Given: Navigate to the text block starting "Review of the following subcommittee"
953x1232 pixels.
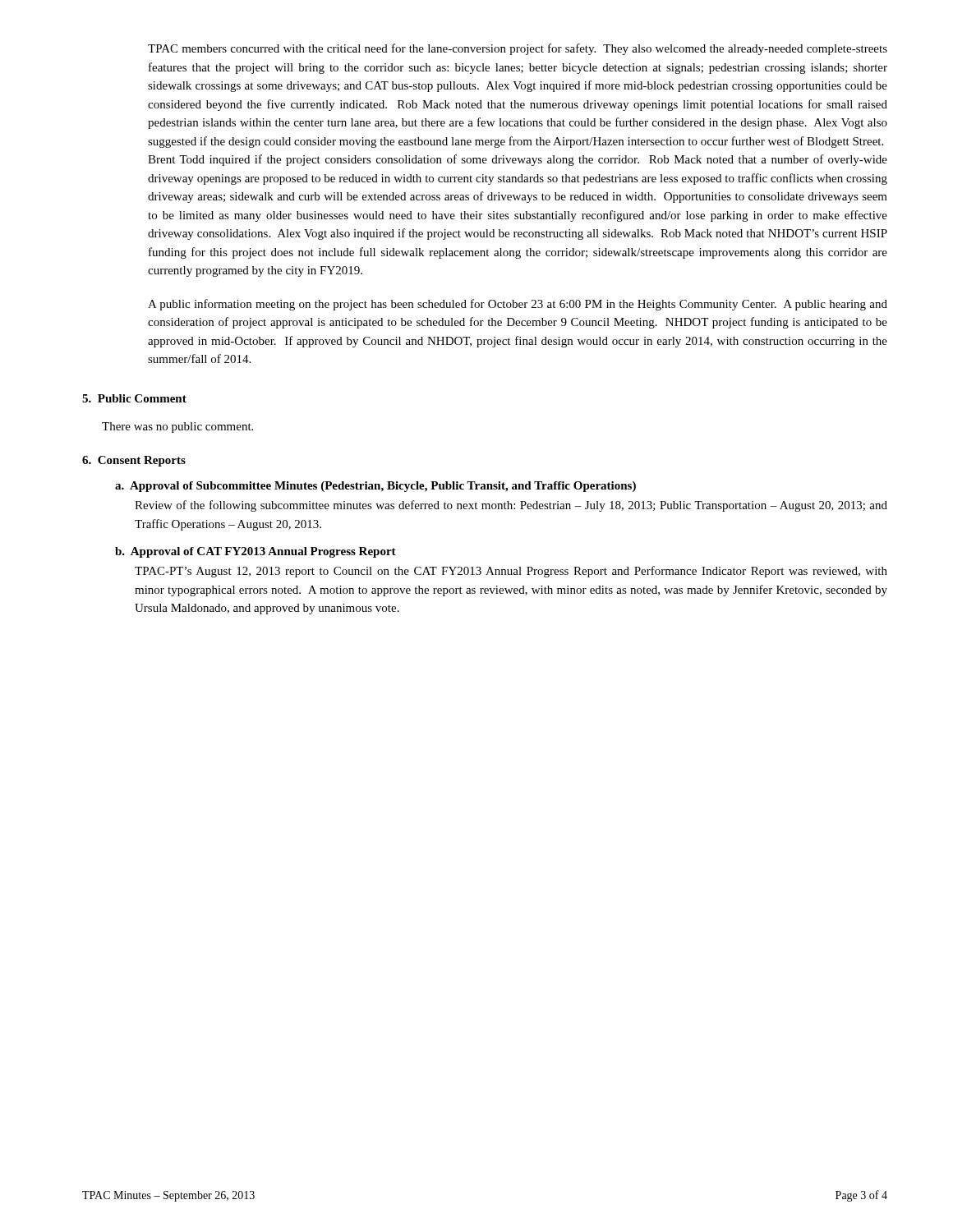Looking at the screenshot, I should pos(511,514).
